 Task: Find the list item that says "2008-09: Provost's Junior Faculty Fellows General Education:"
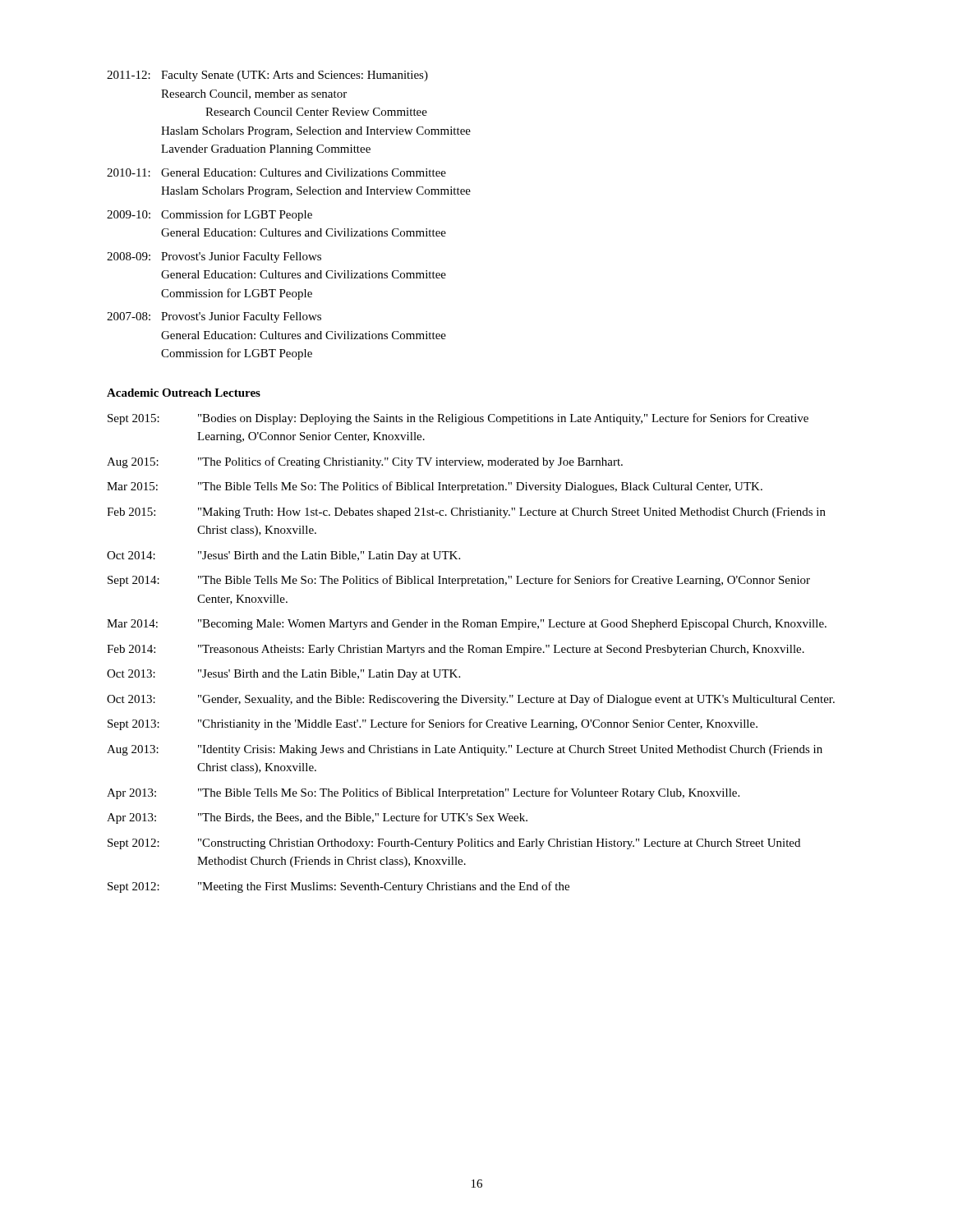coord(214,257)
